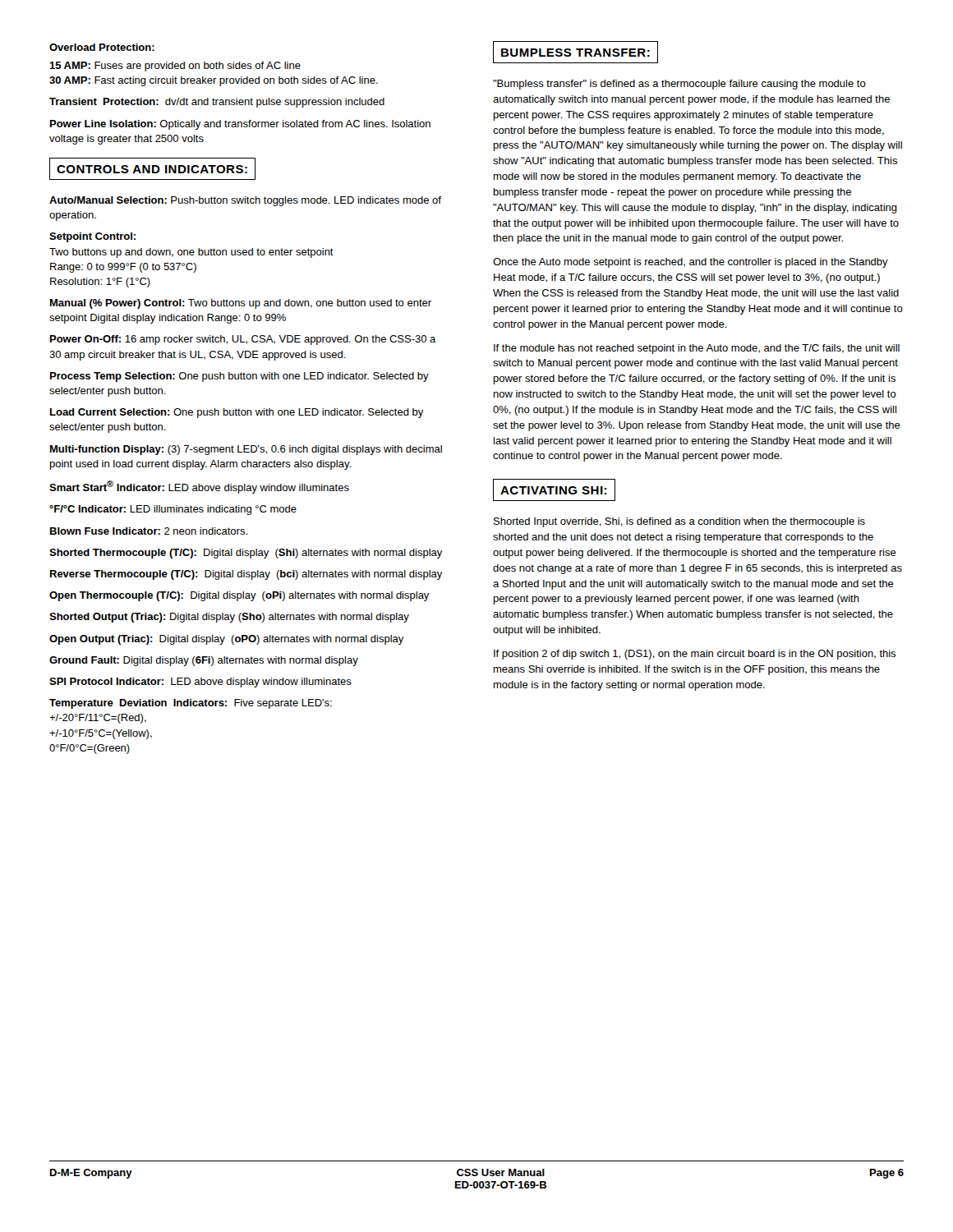
Task: Locate the section header that says "ACTIVATING SHI:"
Action: pos(554,490)
